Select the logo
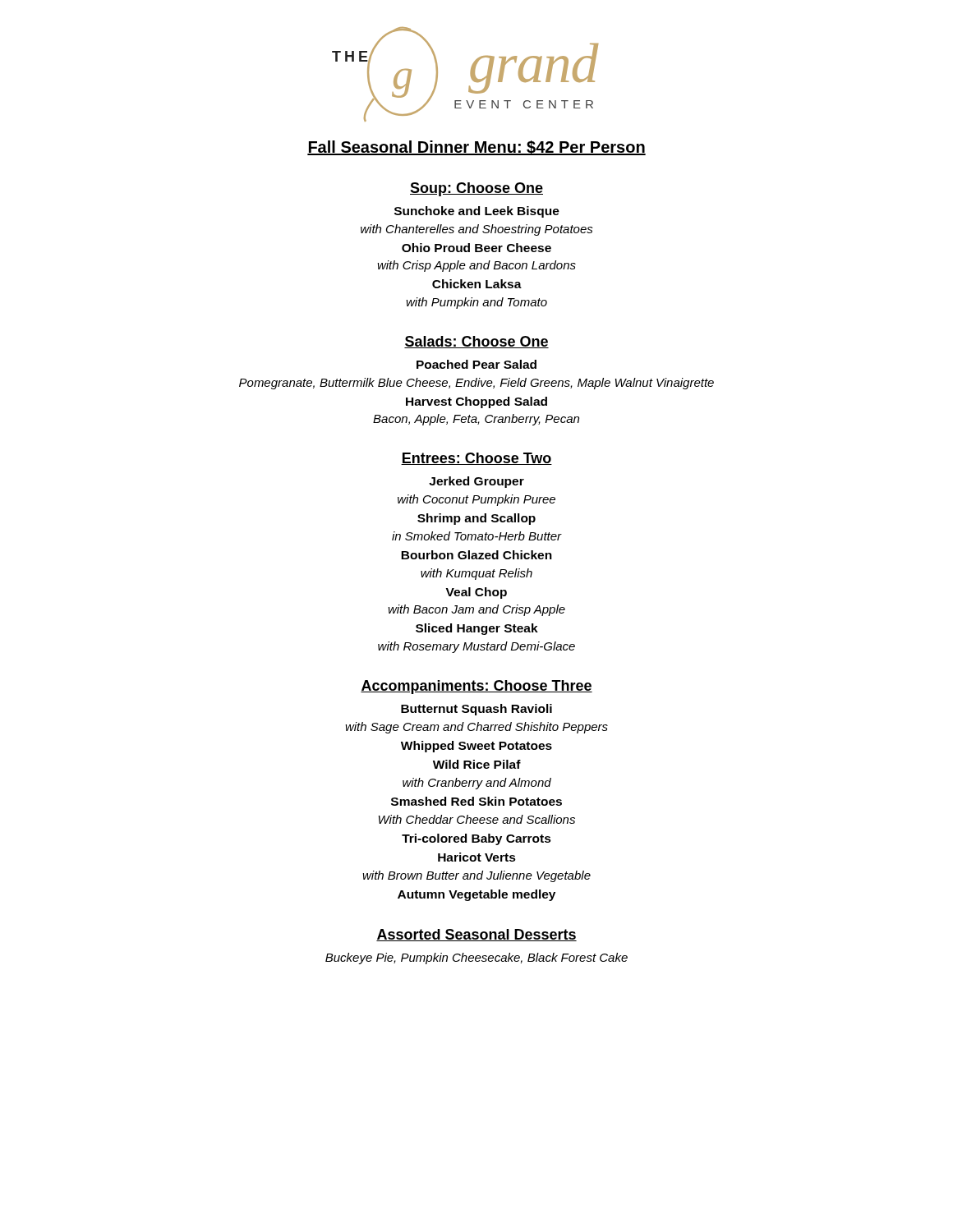The width and height of the screenshot is (953, 1232). pos(476,70)
